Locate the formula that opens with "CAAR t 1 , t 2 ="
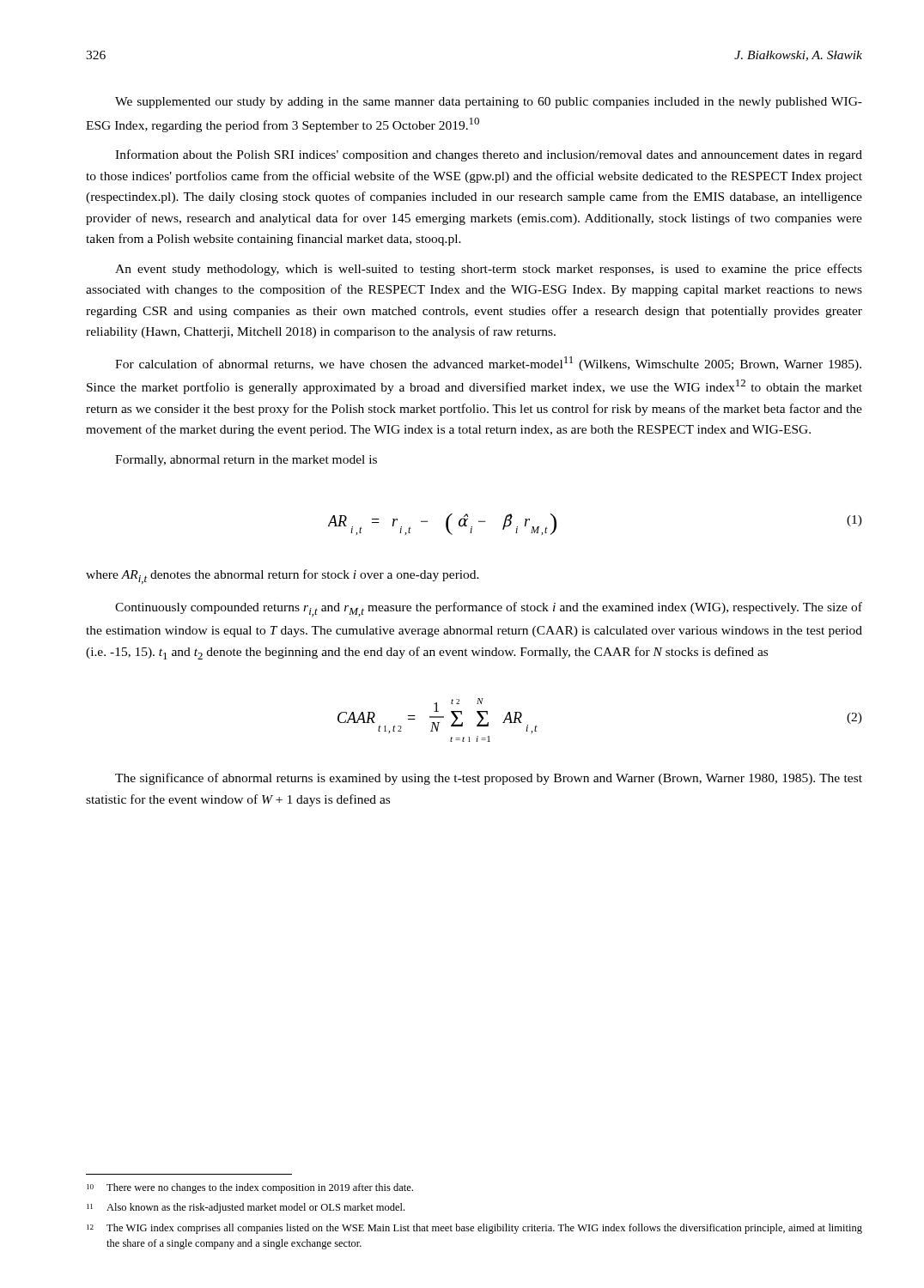This screenshot has height=1288, width=924. pyautogui.click(x=437, y=717)
